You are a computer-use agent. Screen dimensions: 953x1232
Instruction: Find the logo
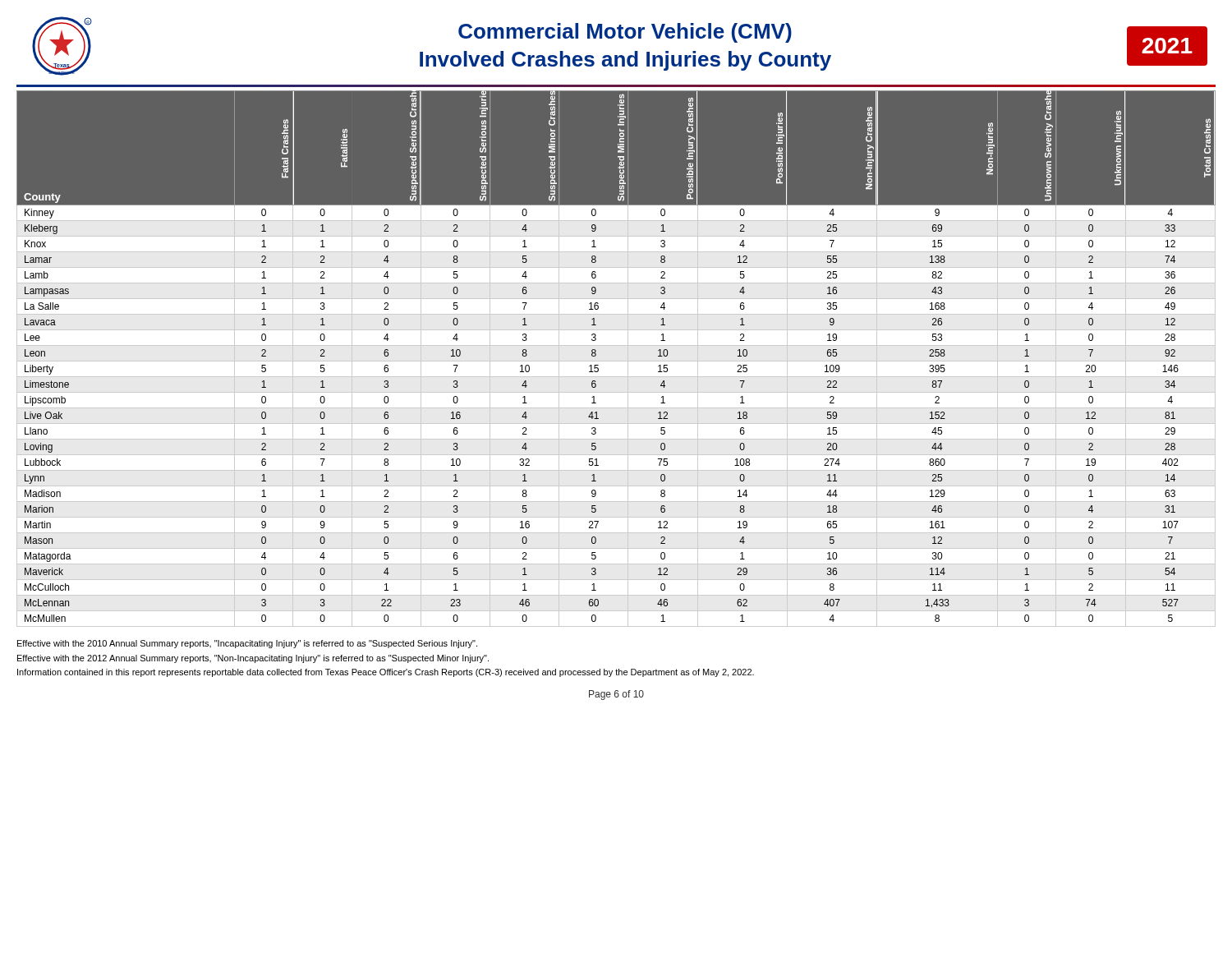click(70, 46)
